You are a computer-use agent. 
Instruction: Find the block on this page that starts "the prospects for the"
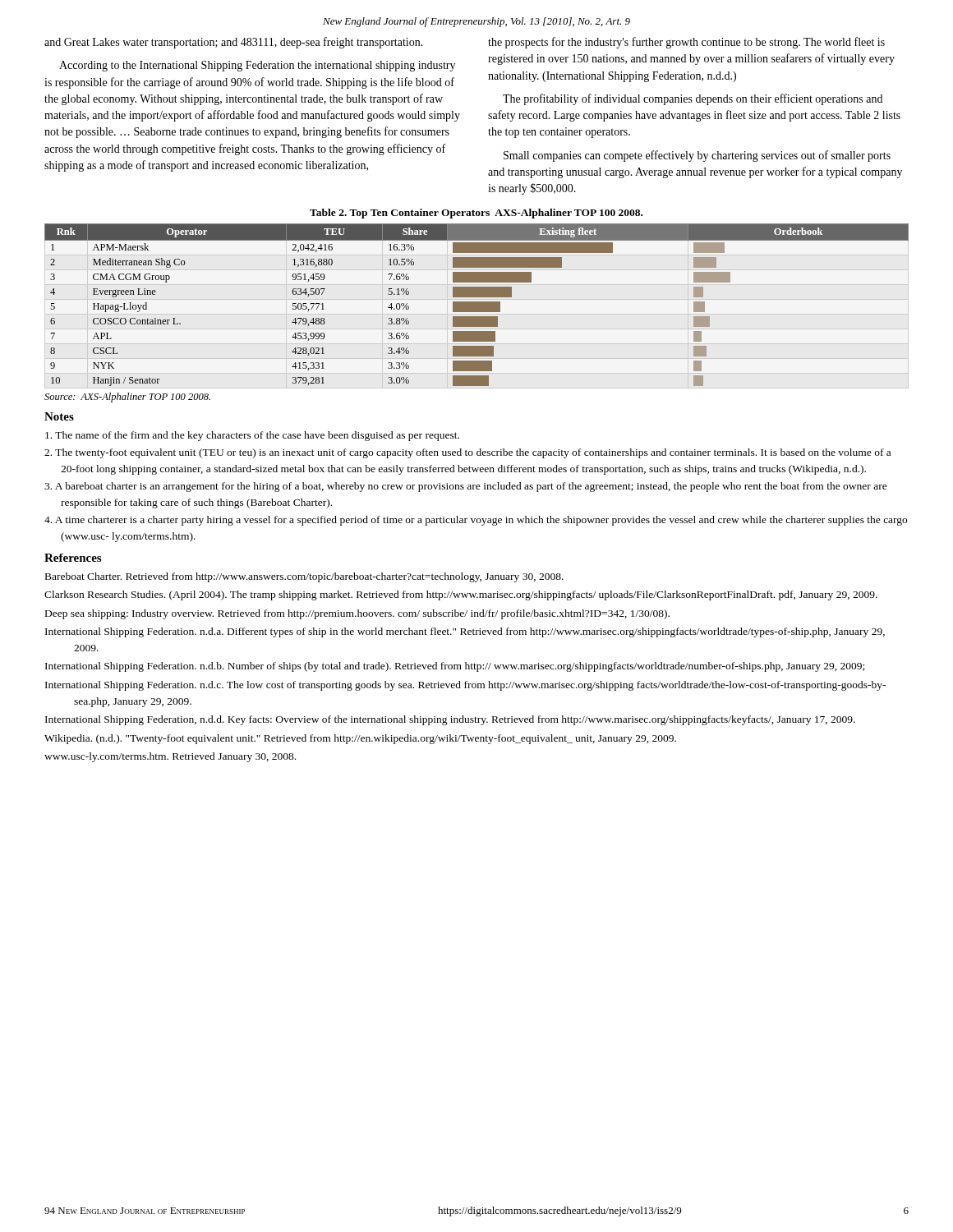point(698,116)
